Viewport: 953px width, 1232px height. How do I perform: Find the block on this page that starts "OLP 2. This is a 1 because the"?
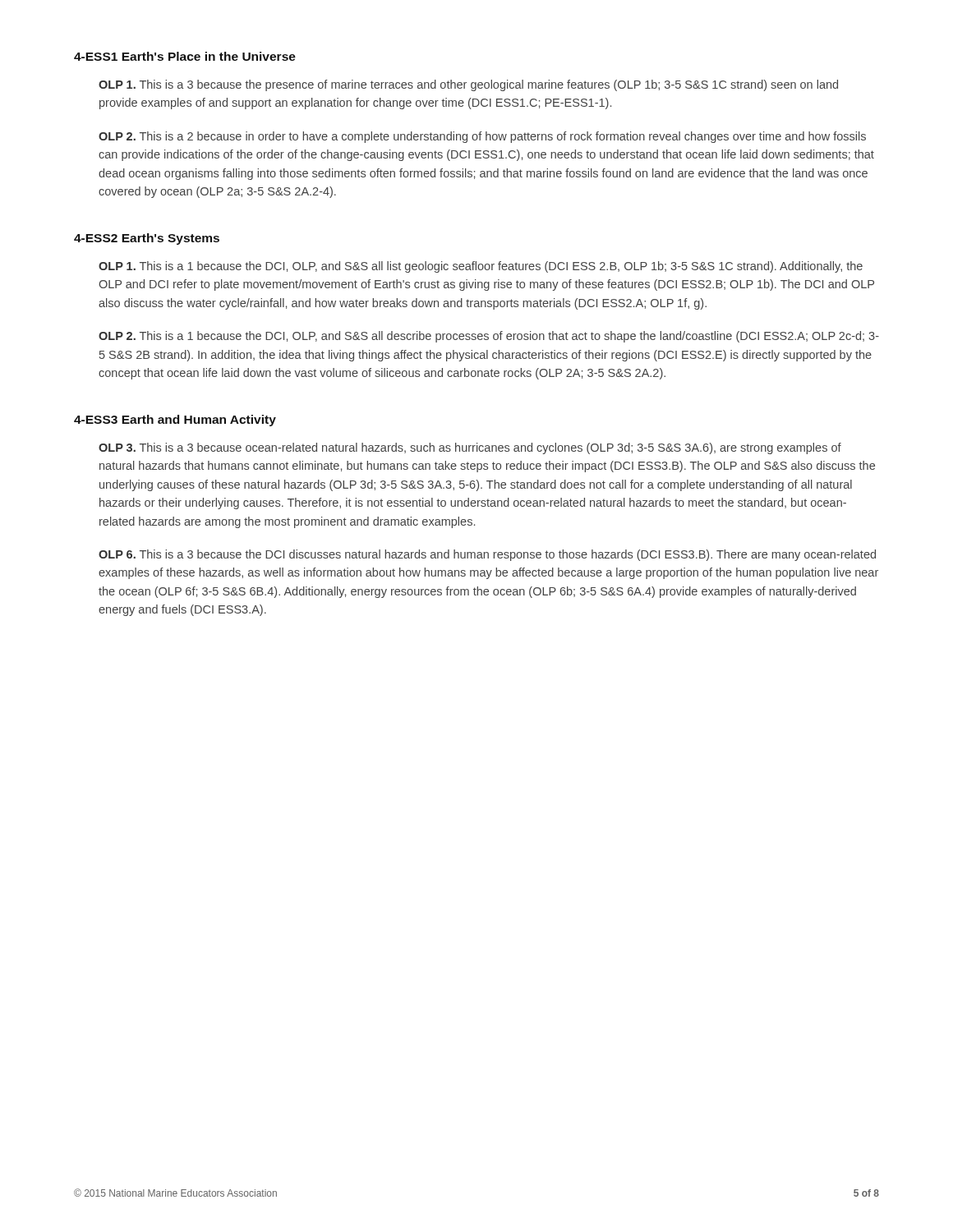click(x=489, y=355)
